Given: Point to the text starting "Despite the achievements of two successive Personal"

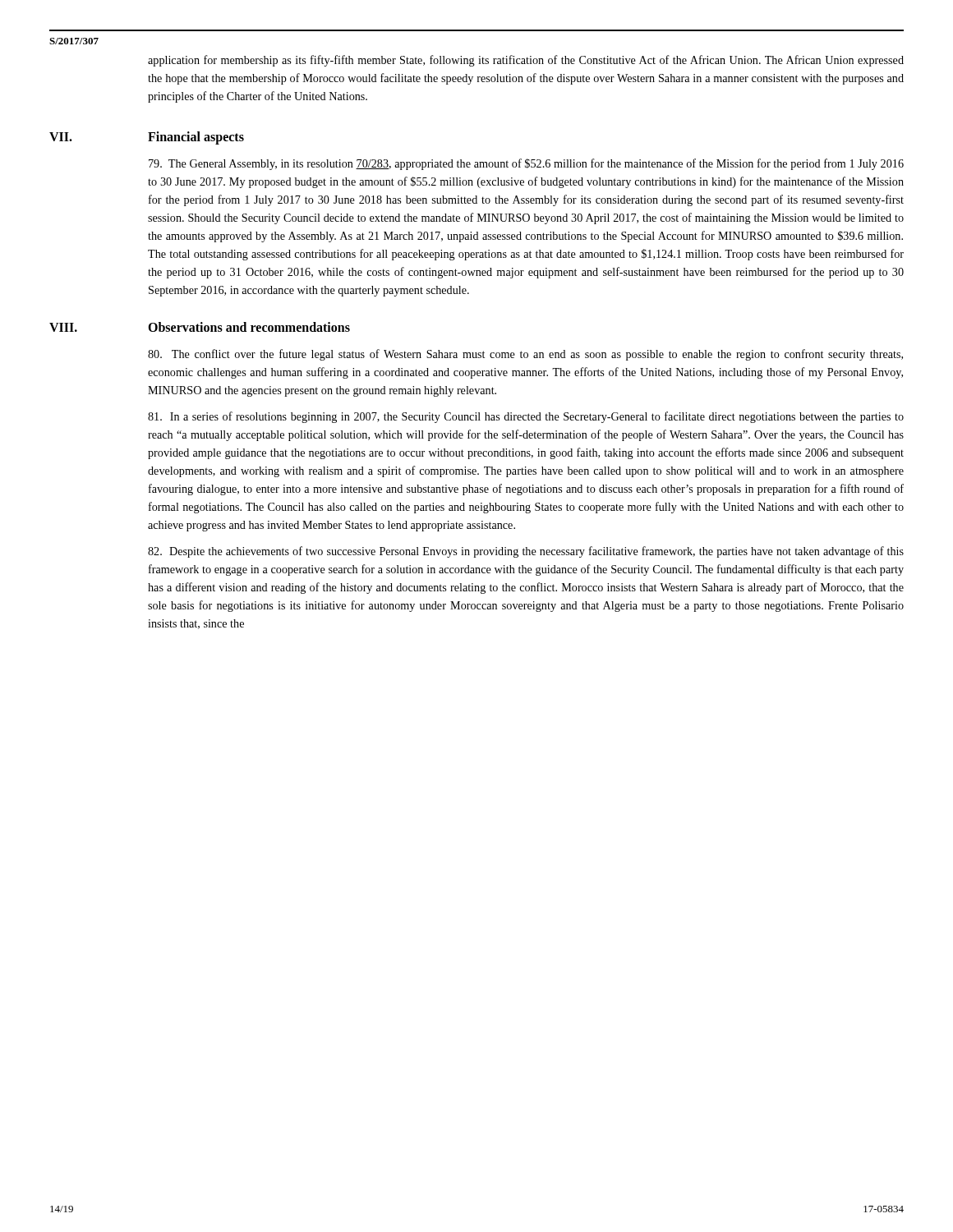Looking at the screenshot, I should 526,587.
